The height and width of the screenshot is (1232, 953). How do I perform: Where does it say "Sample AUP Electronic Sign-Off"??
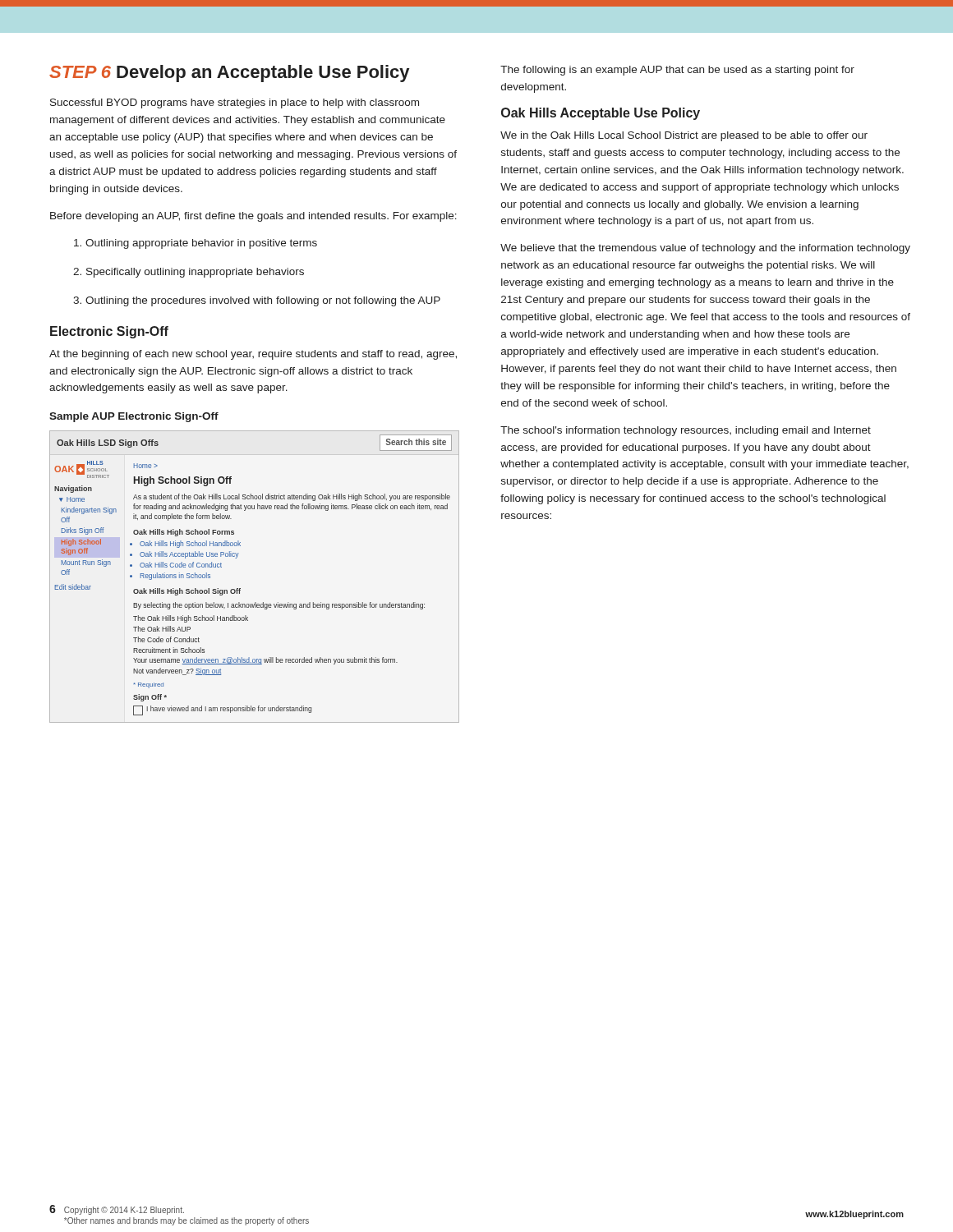134,417
